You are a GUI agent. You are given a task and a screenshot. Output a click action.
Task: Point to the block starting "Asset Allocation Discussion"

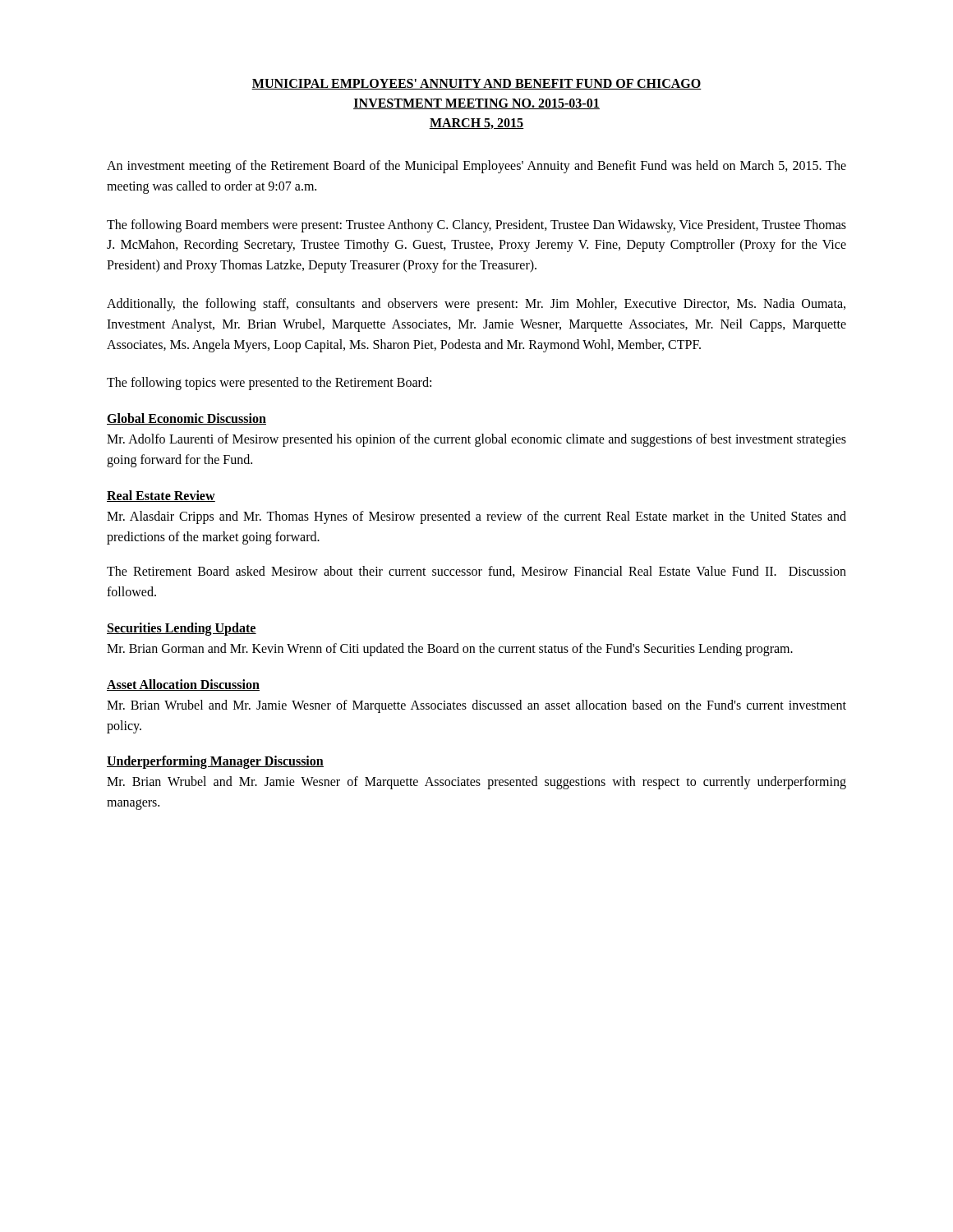pyautogui.click(x=183, y=684)
